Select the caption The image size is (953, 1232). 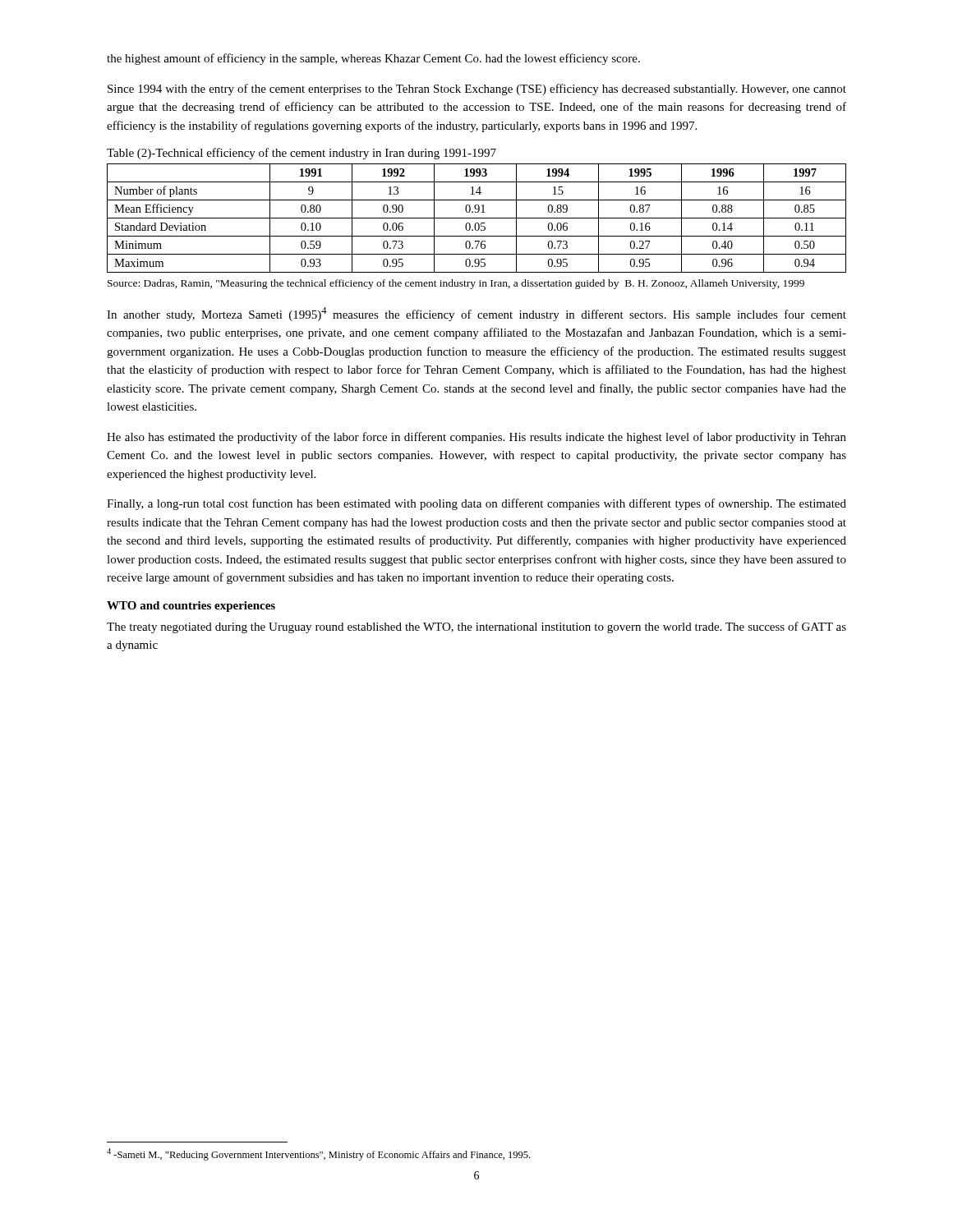(x=302, y=153)
